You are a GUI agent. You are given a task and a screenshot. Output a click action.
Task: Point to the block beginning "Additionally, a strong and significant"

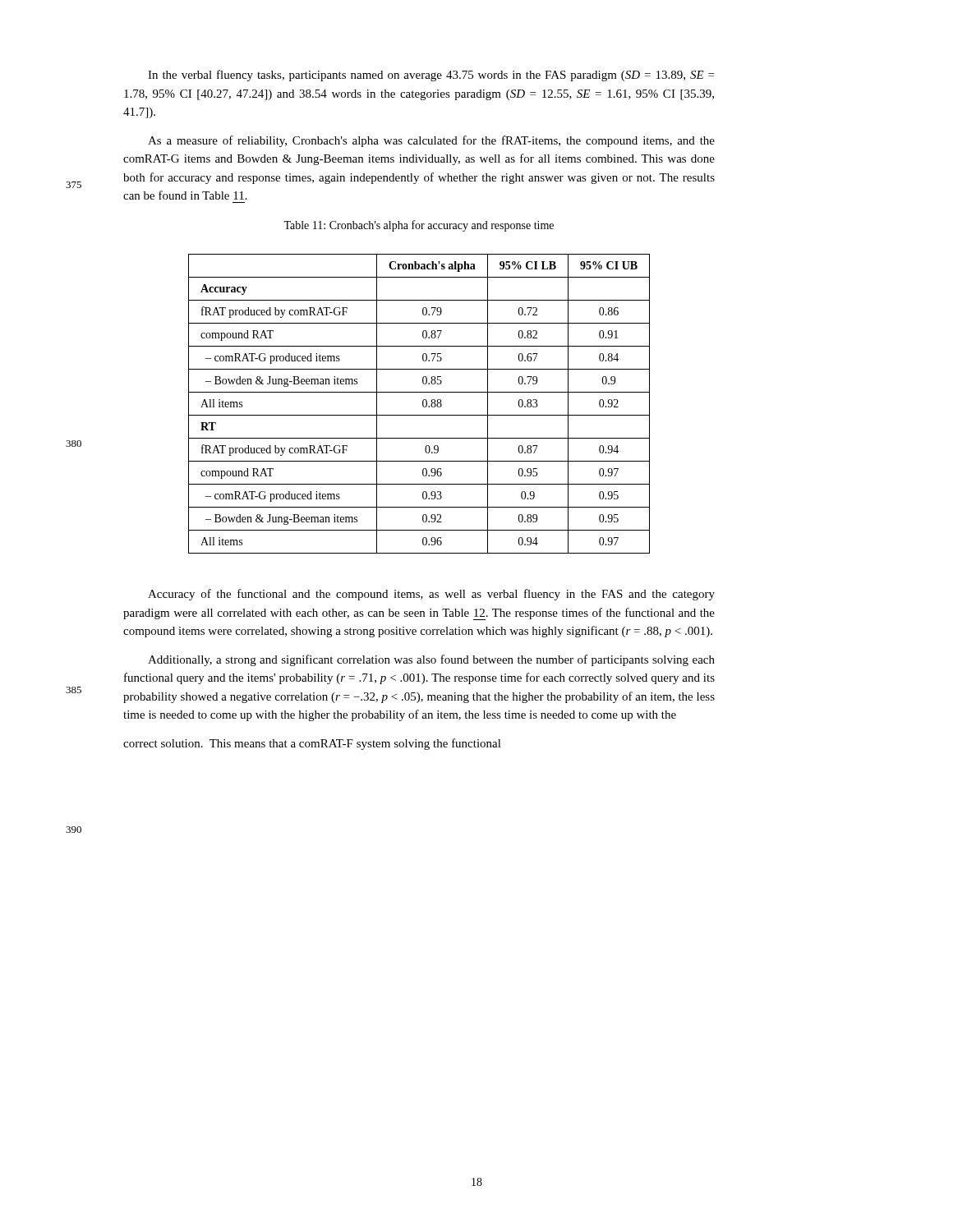(419, 687)
